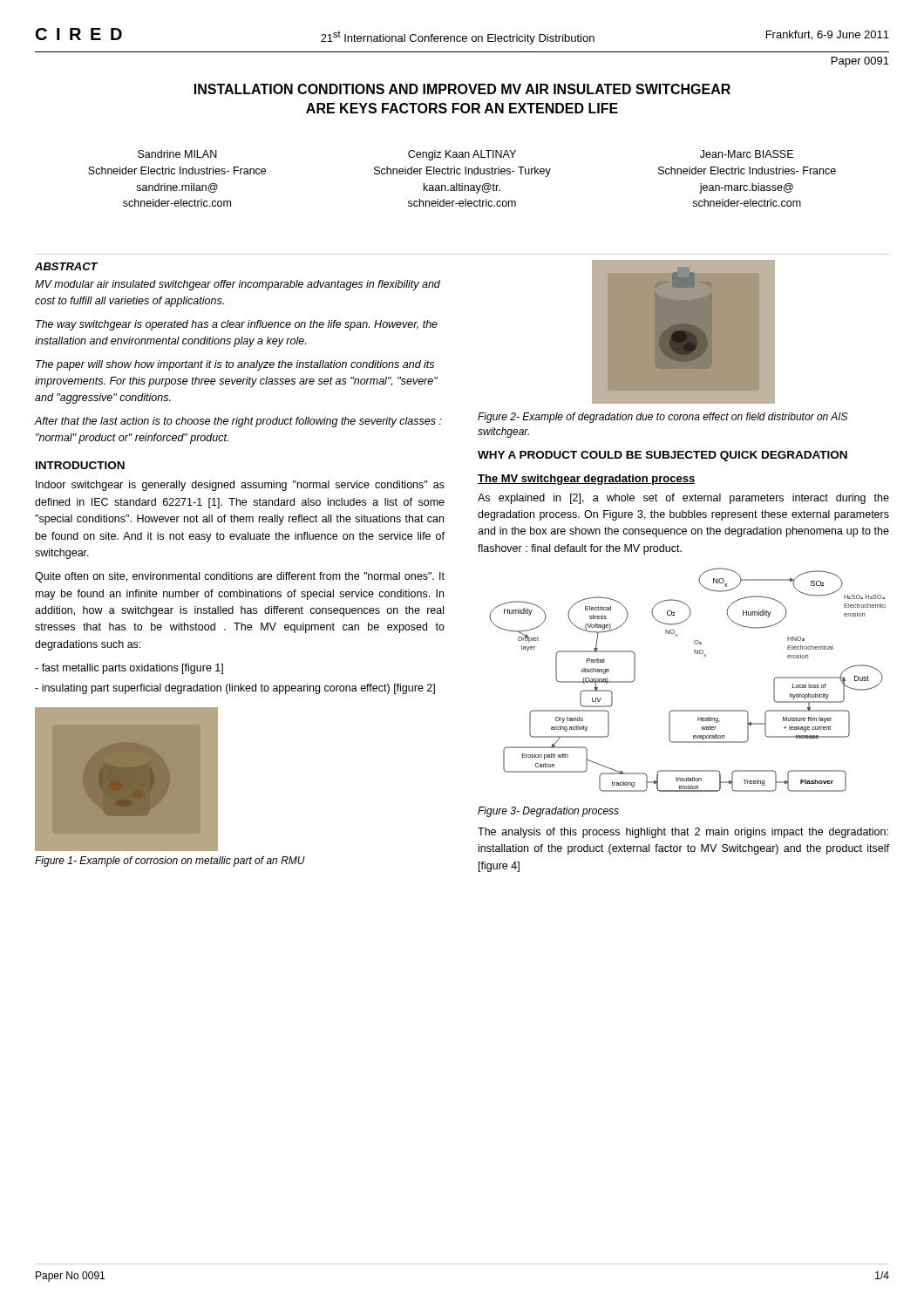Click on the text block that says "As explained in"
Image resolution: width=924 pixels, height=1308 pixels.
click(x=683, y=523)
